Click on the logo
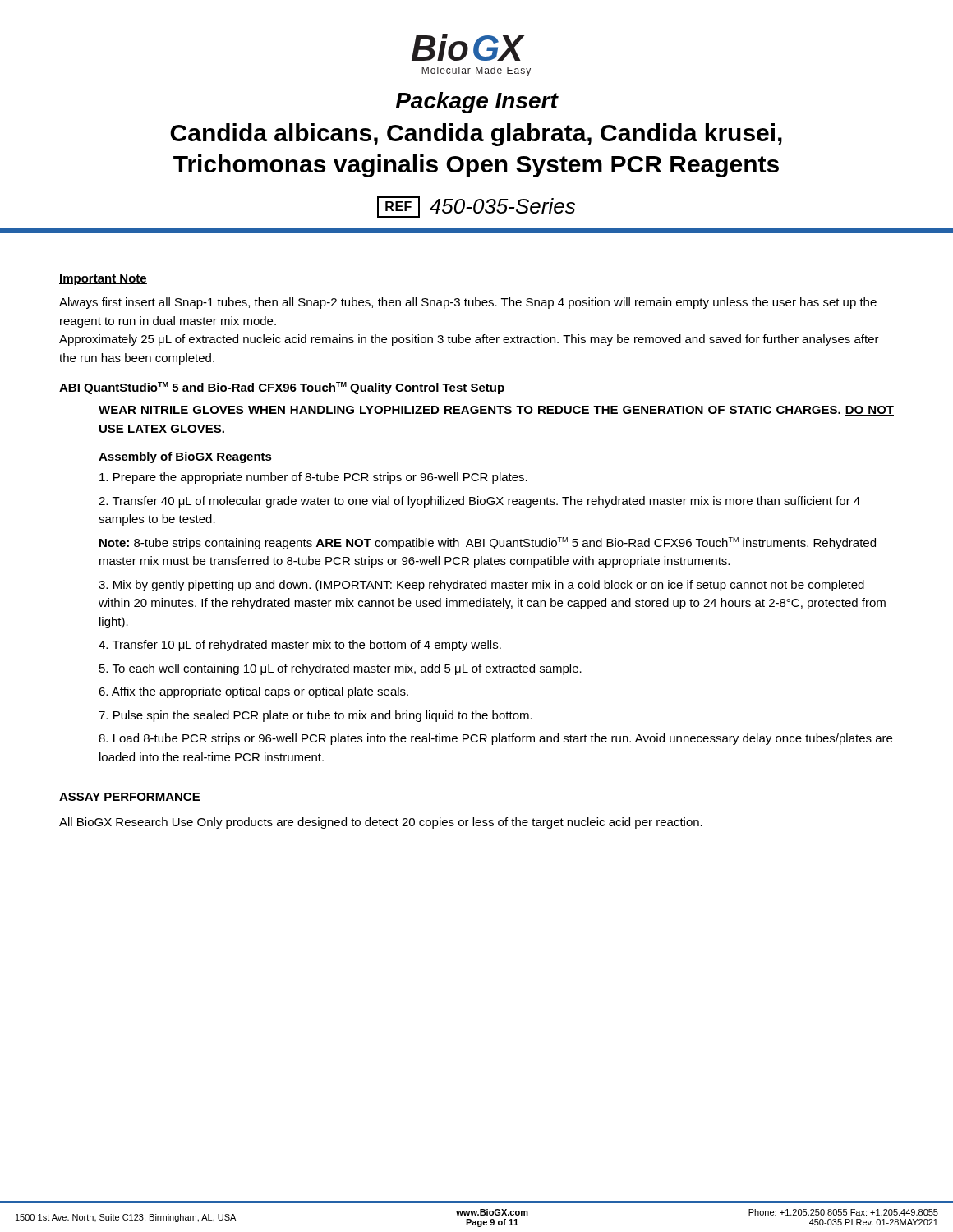 tap(476, 52)
